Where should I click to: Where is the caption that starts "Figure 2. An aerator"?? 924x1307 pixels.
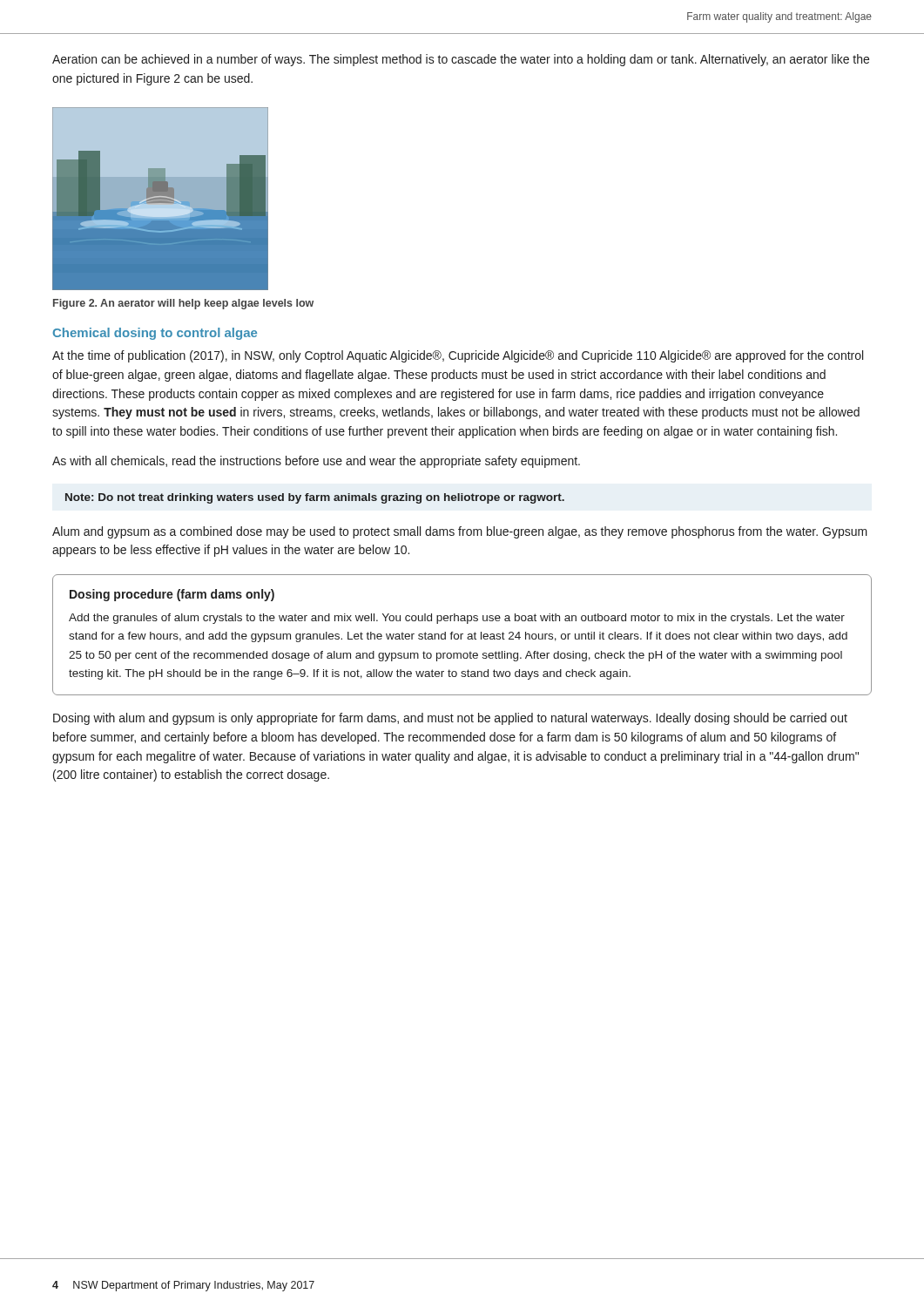(183, 304)
